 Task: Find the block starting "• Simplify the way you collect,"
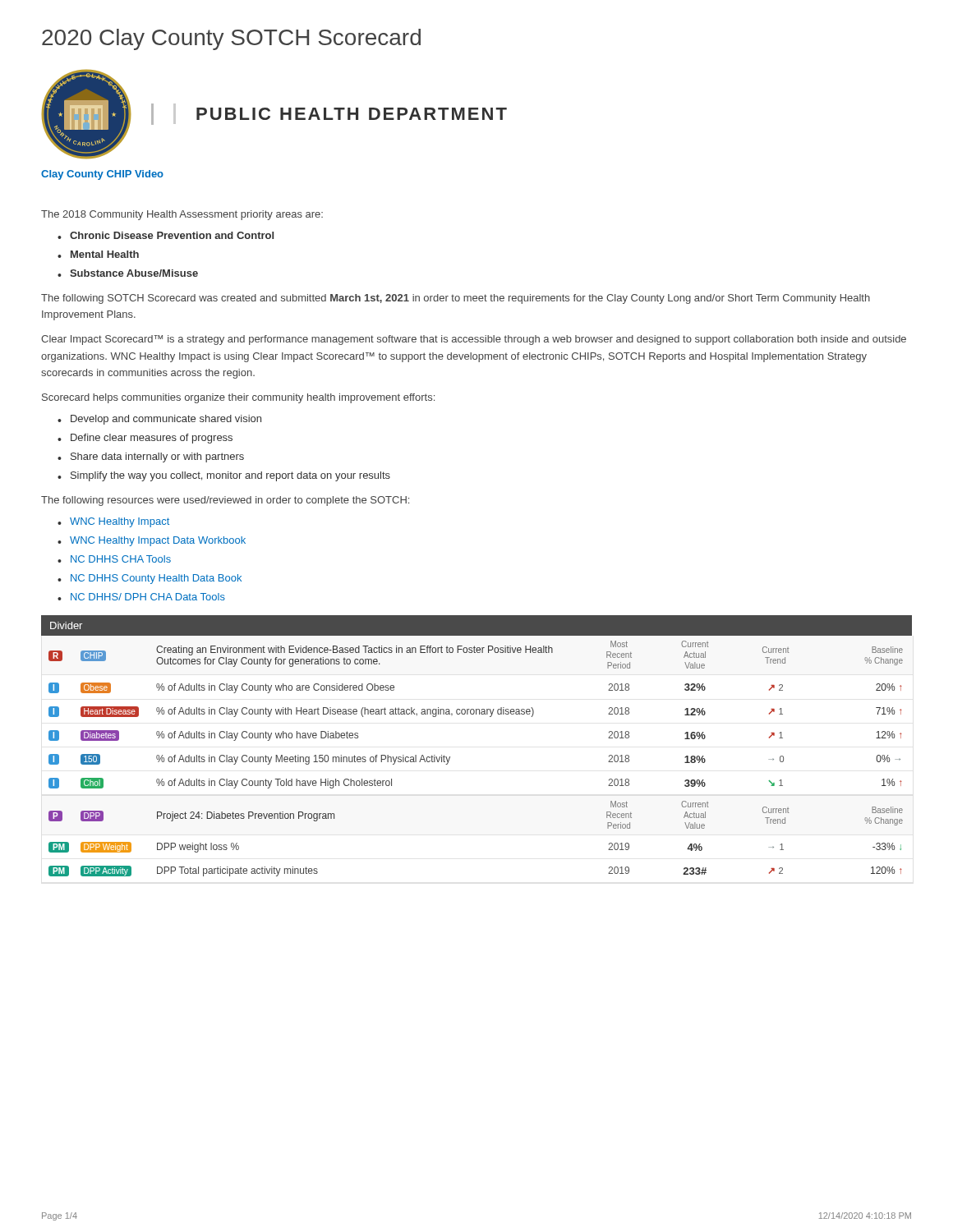point(224,476)
